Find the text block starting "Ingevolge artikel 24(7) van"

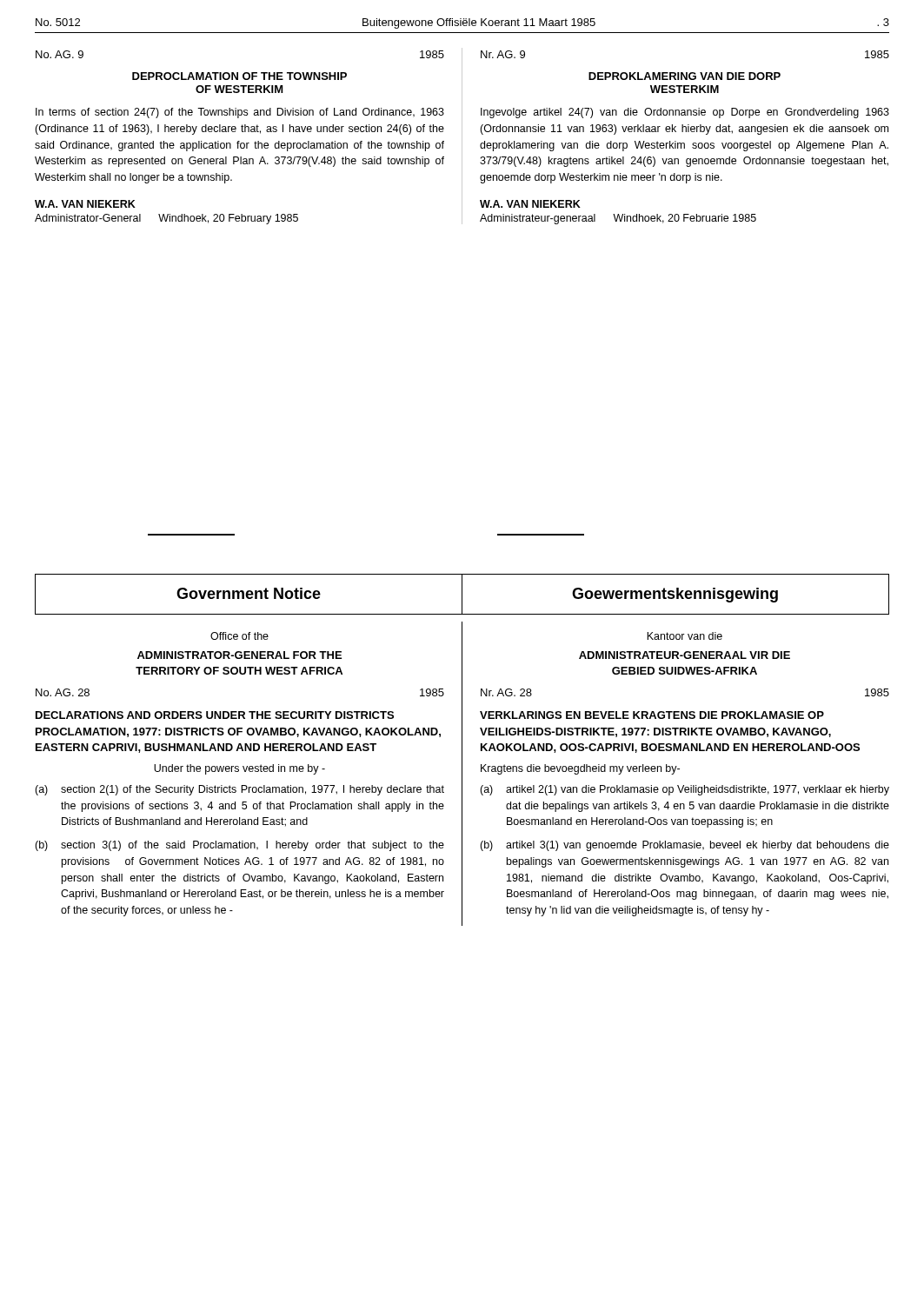(x=685, y=145)
